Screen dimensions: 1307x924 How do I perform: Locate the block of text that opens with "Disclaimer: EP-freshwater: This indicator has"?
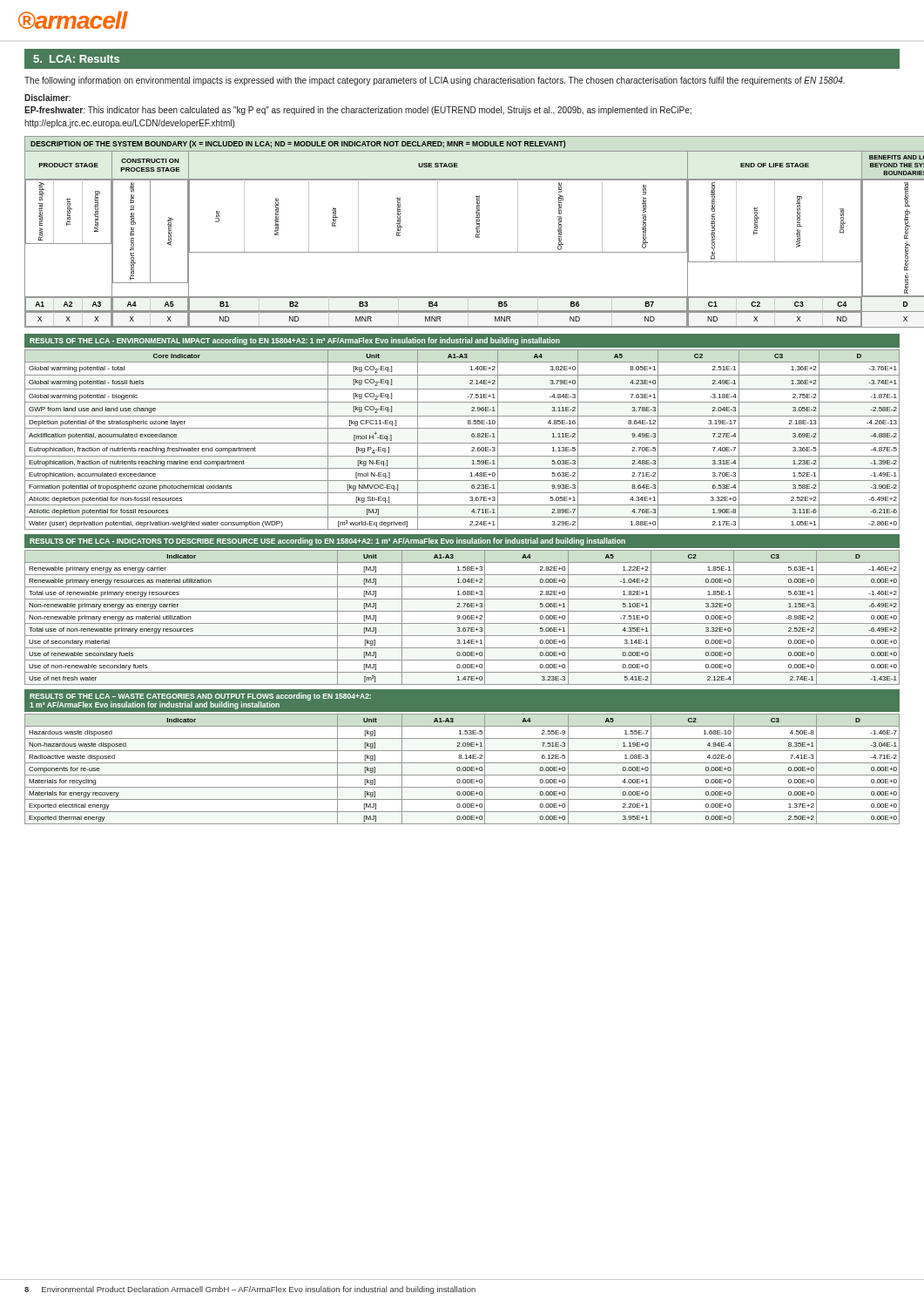(x=358, y=110)
